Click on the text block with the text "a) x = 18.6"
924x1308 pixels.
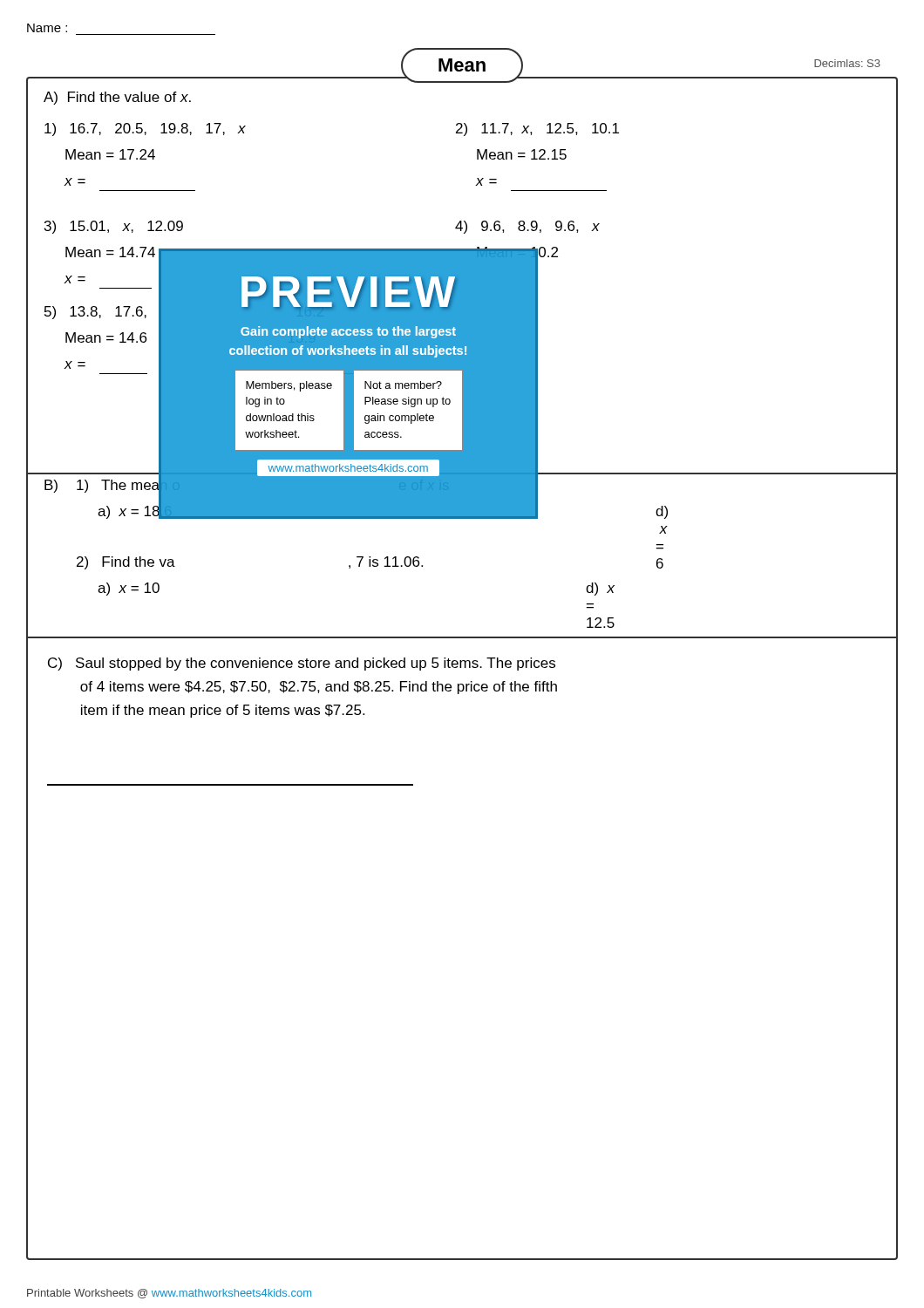[157, 512]
